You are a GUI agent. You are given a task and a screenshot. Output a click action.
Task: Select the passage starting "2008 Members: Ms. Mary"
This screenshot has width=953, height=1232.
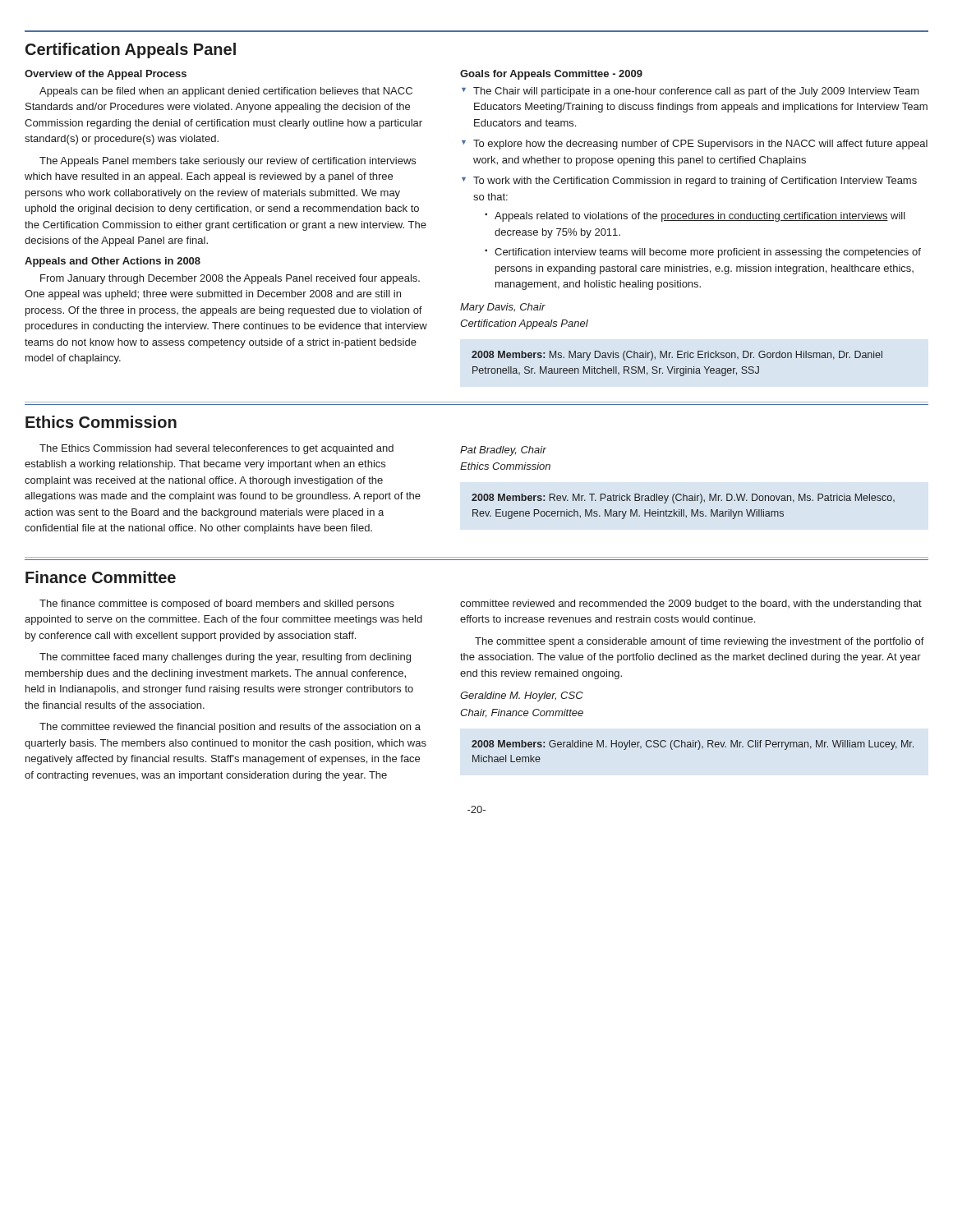tap(694, 363)
